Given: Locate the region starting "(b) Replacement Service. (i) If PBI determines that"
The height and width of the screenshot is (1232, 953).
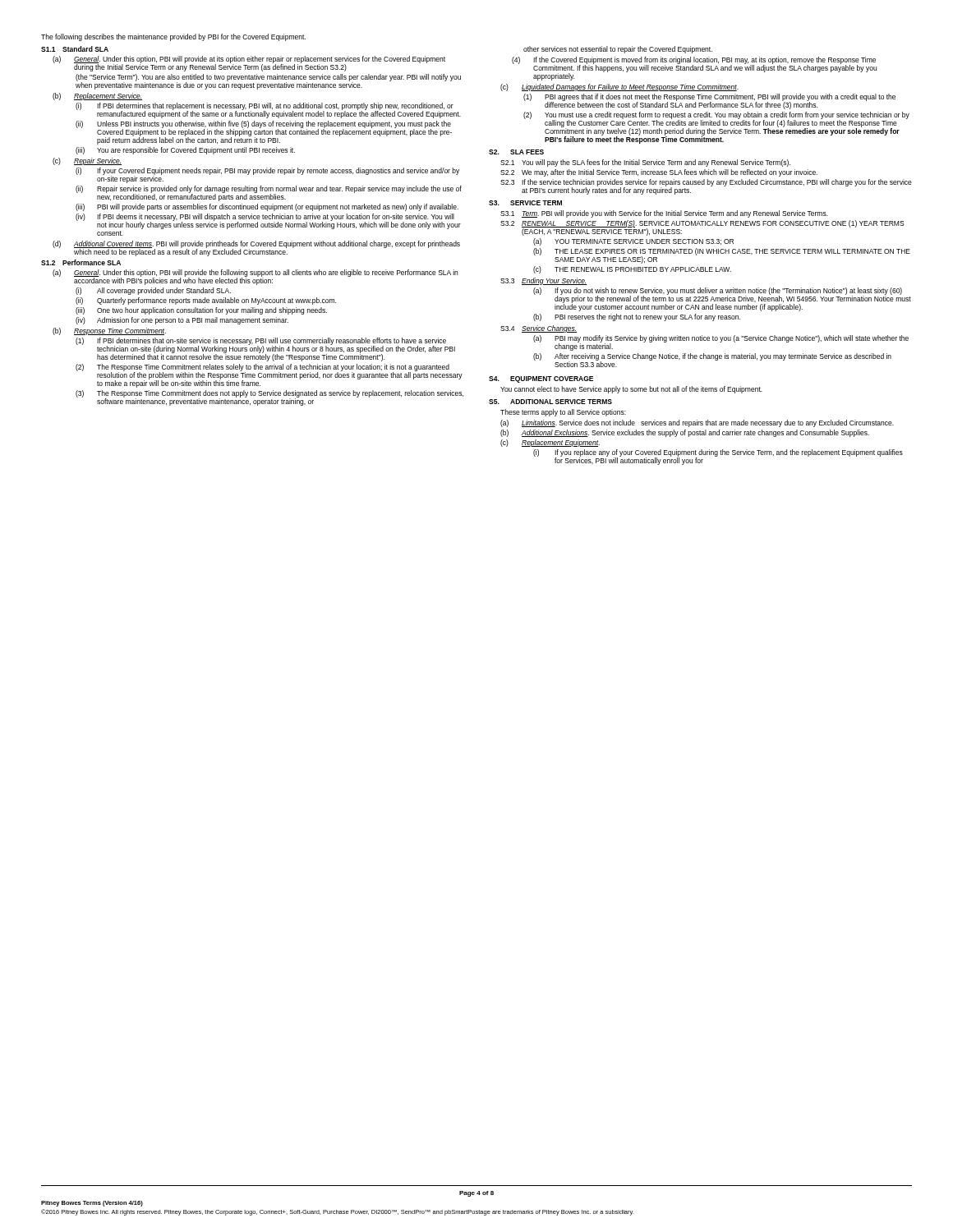Looking at the screenshot, I should pos(258,123).
